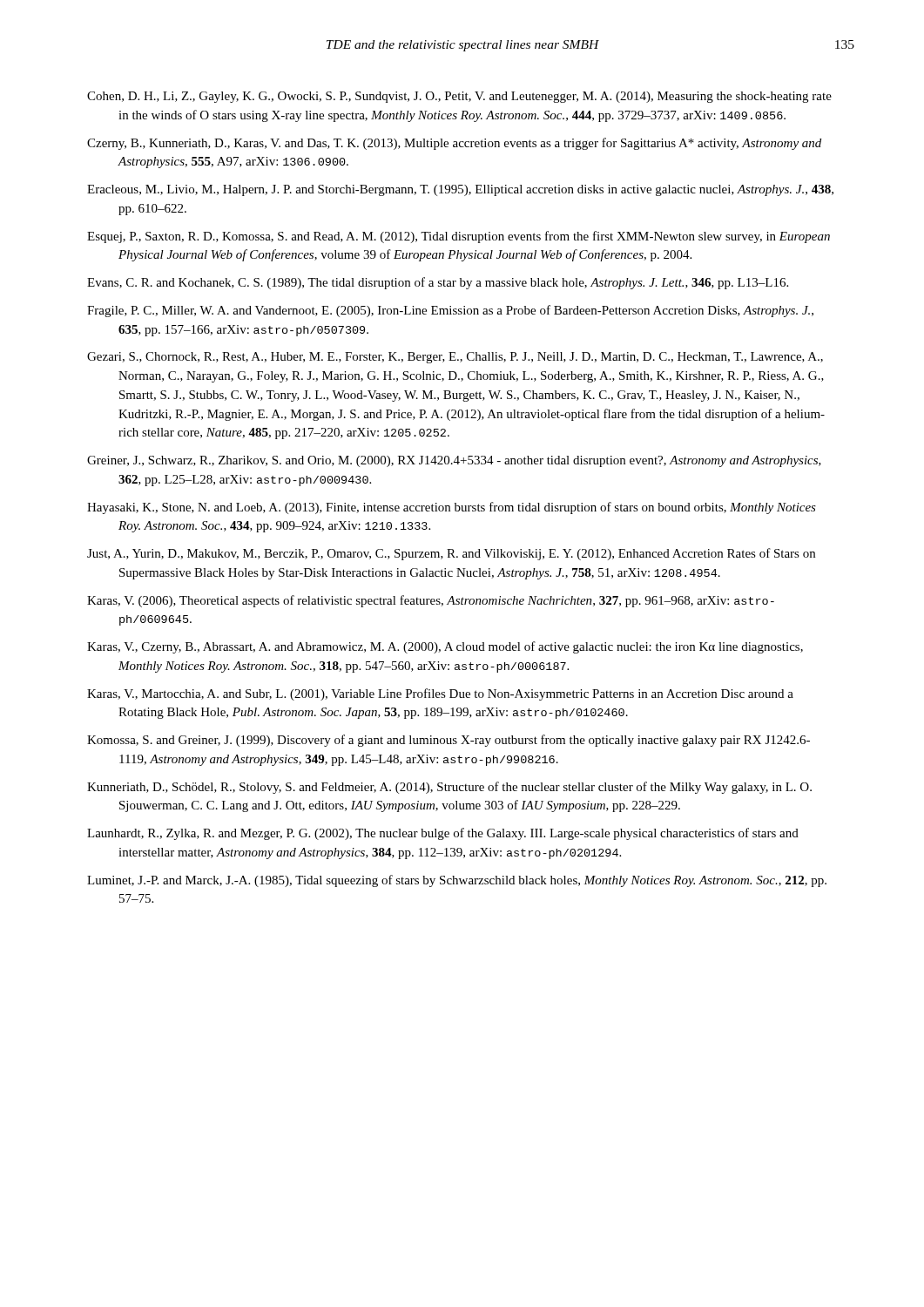Image resolution: width=924 pixels, height=1307 pixels.
Task: Click the passage that begins "Launhardt, R., Zylka, R. and Mezger,"
Action: [443, 843]
